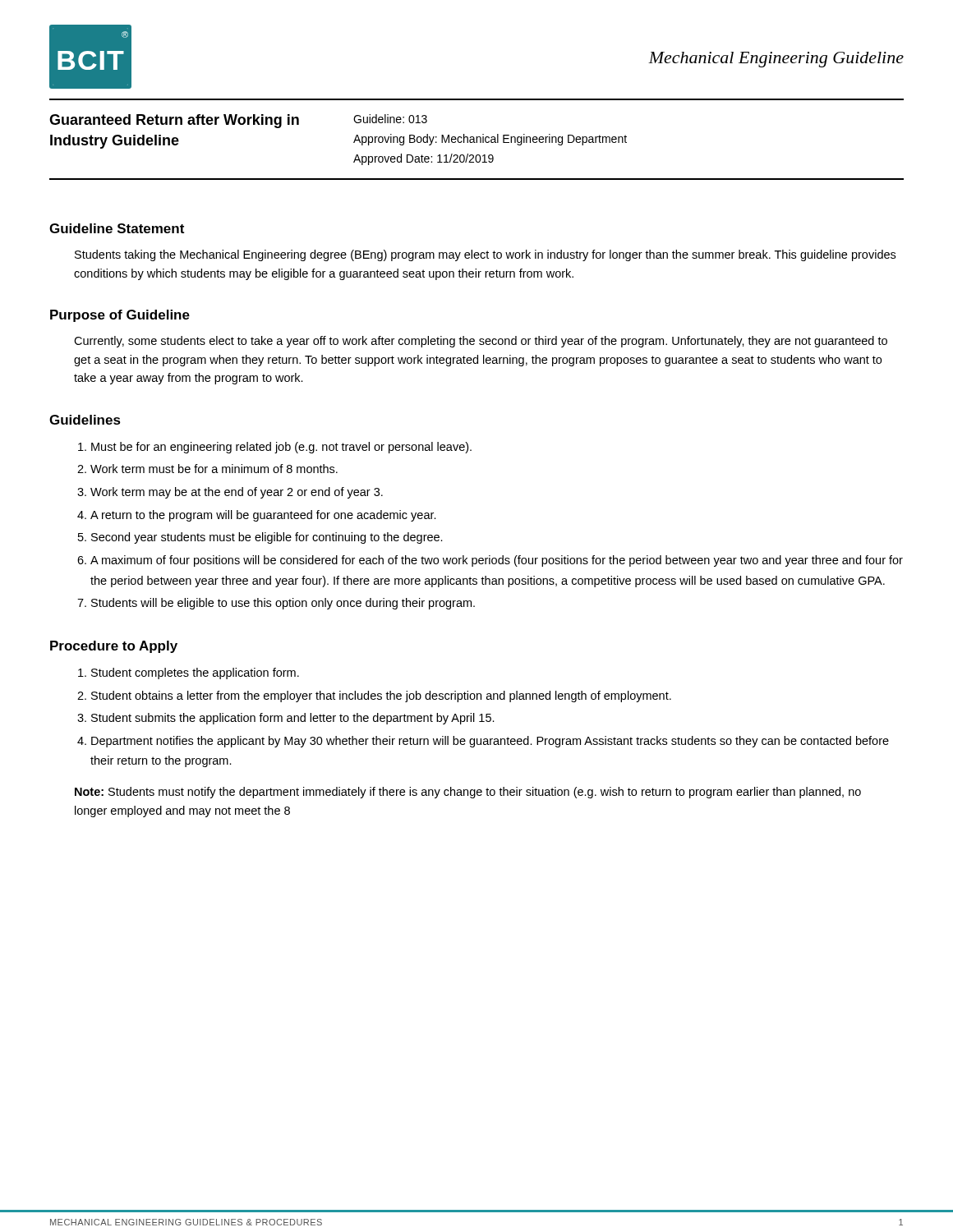Find the list item that says "Student completes the application"

pyautogui.click(x=195, y=673)
